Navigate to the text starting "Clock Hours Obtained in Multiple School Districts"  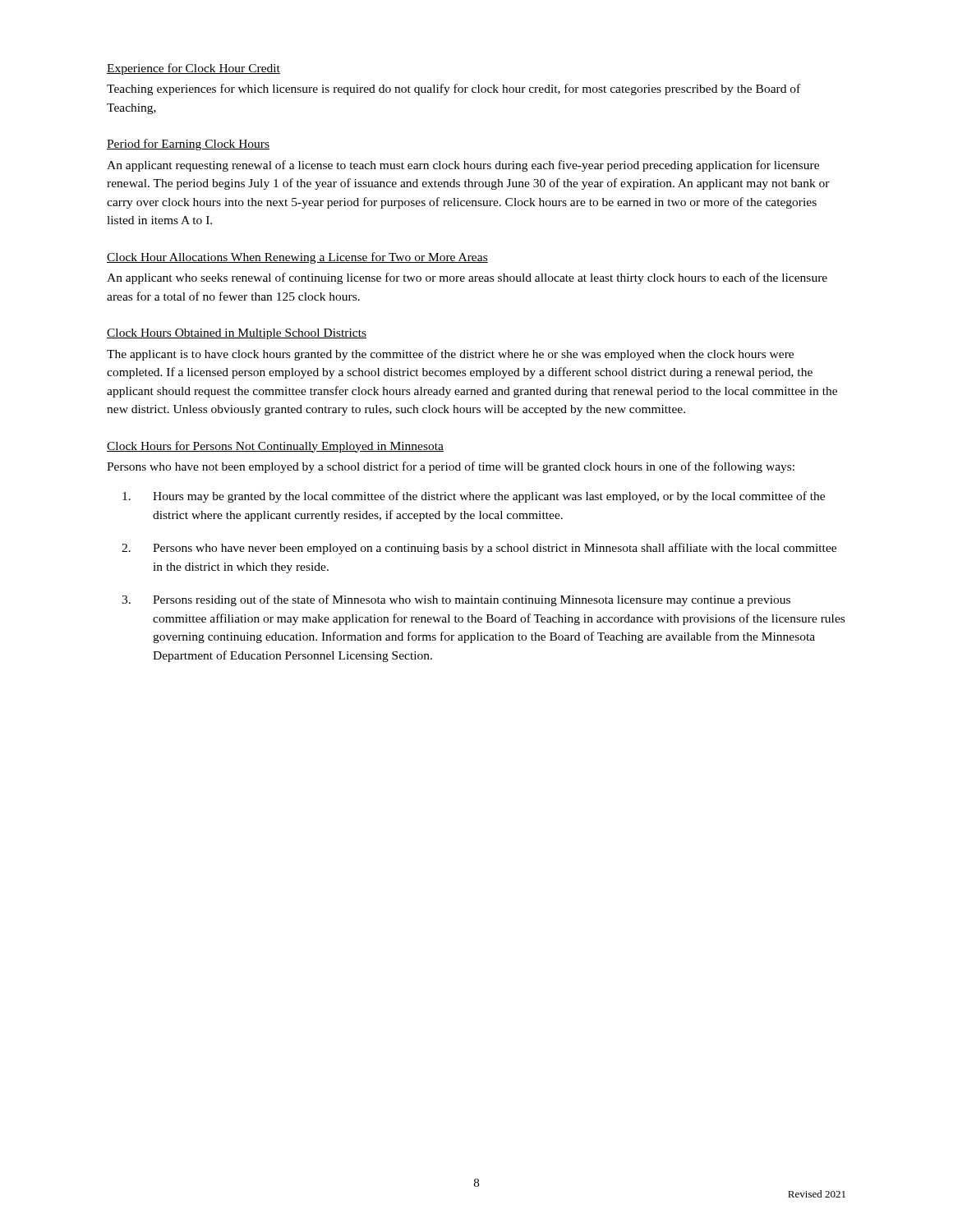click(x=237, y=332)
